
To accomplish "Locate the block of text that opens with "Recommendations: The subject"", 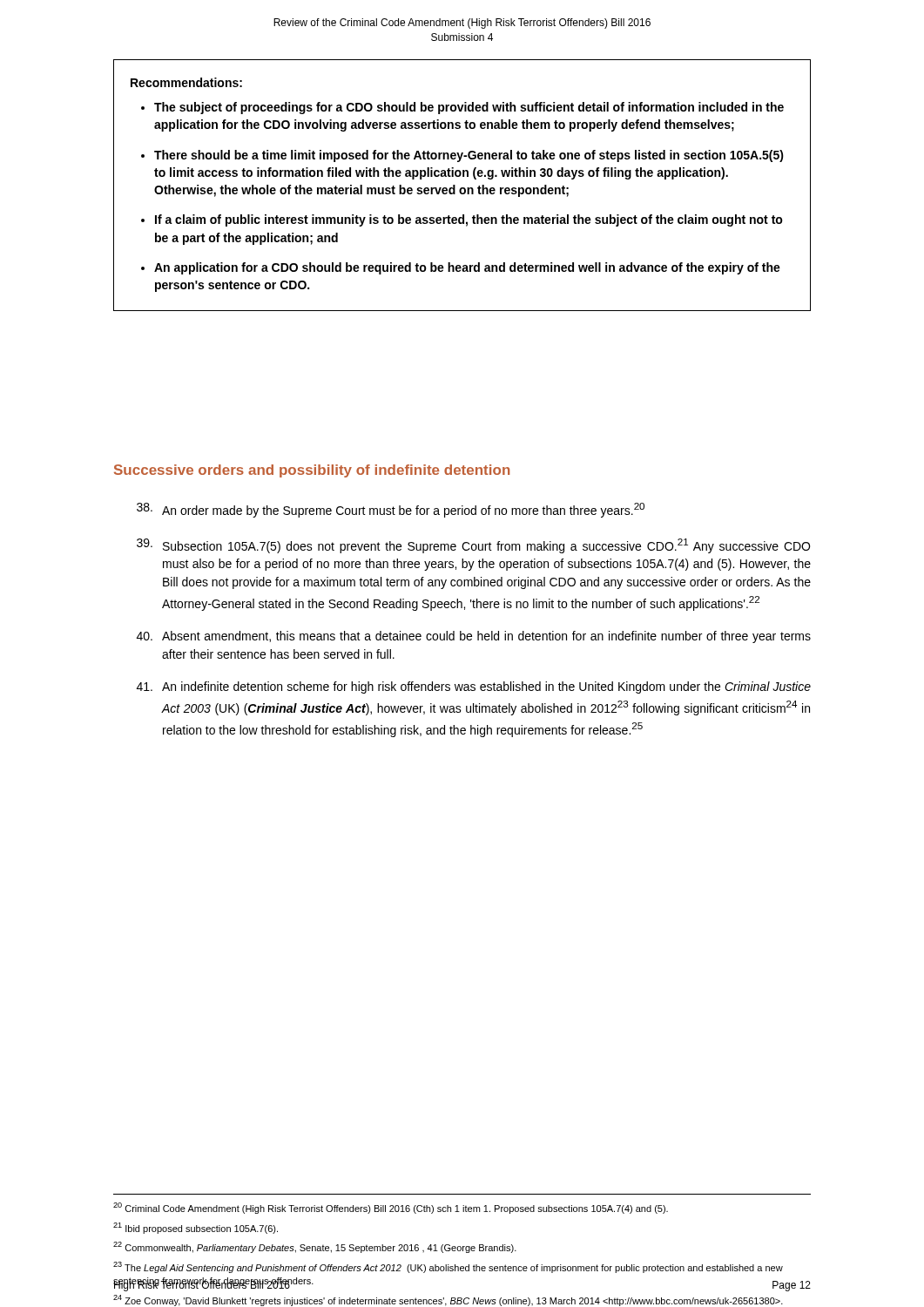I will 458,185.
